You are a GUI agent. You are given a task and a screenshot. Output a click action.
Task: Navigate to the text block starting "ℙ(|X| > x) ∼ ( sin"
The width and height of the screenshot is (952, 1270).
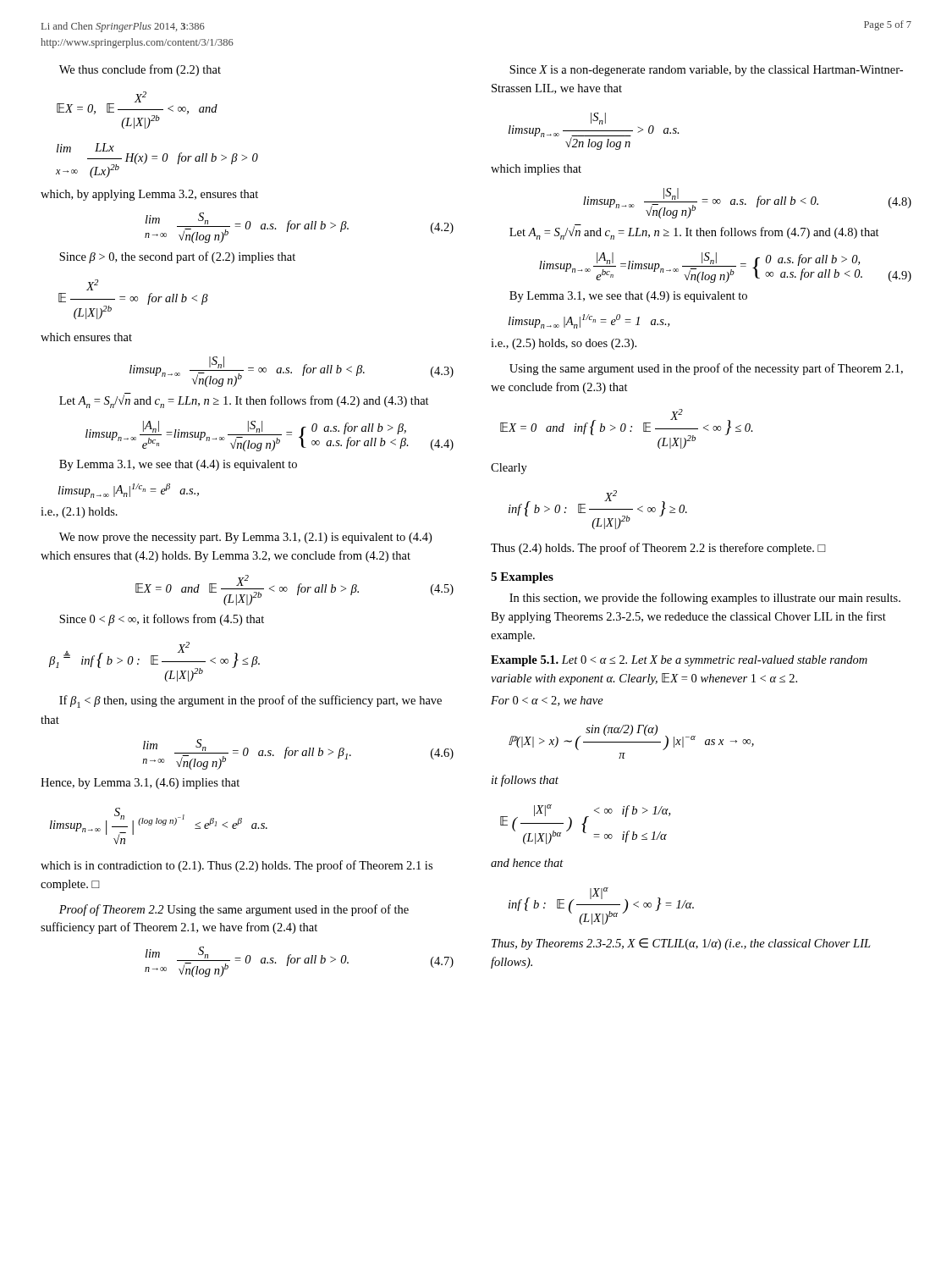(x=631, y=742)
